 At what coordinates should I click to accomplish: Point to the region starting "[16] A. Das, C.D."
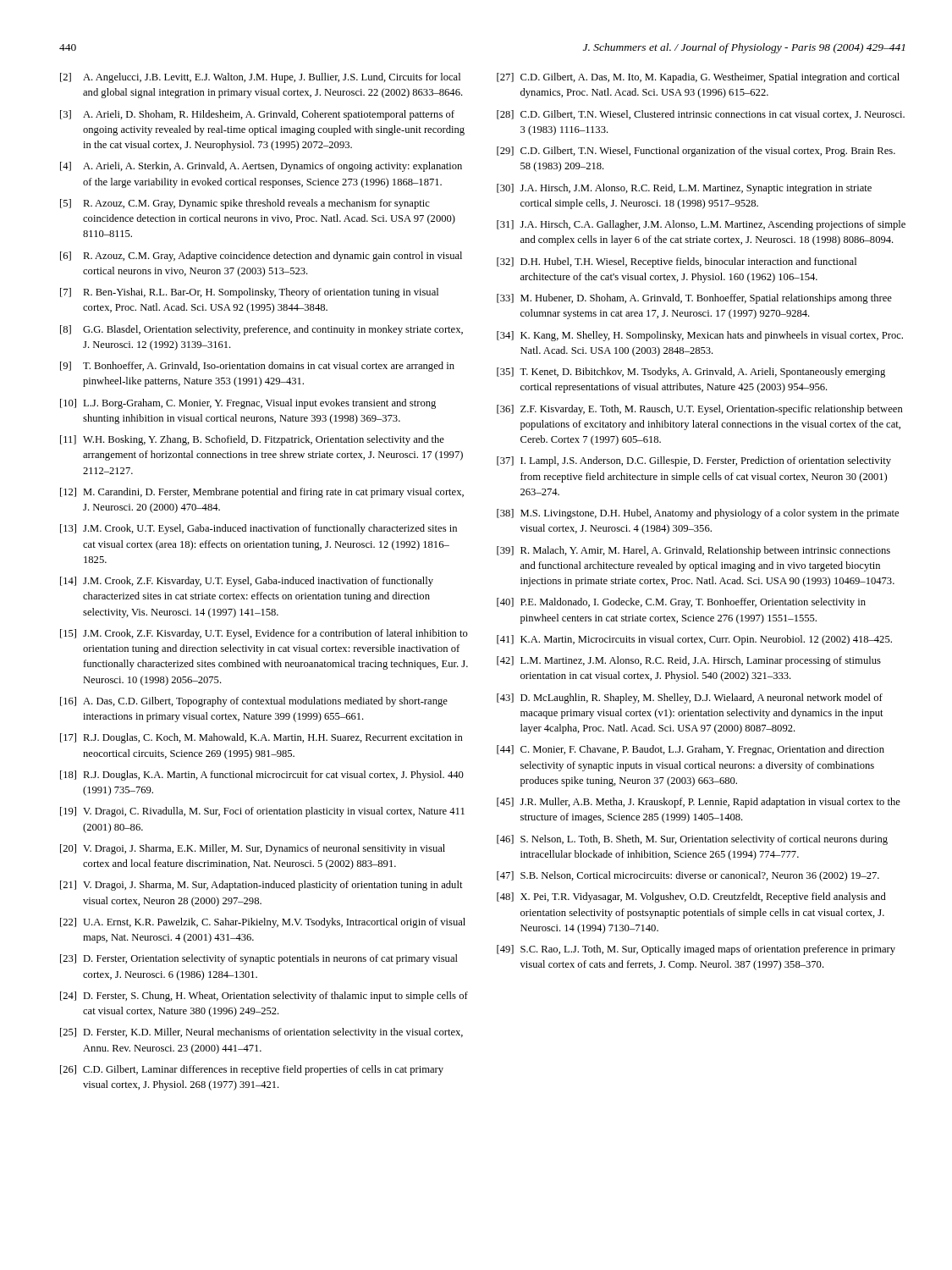coord(264,709)
